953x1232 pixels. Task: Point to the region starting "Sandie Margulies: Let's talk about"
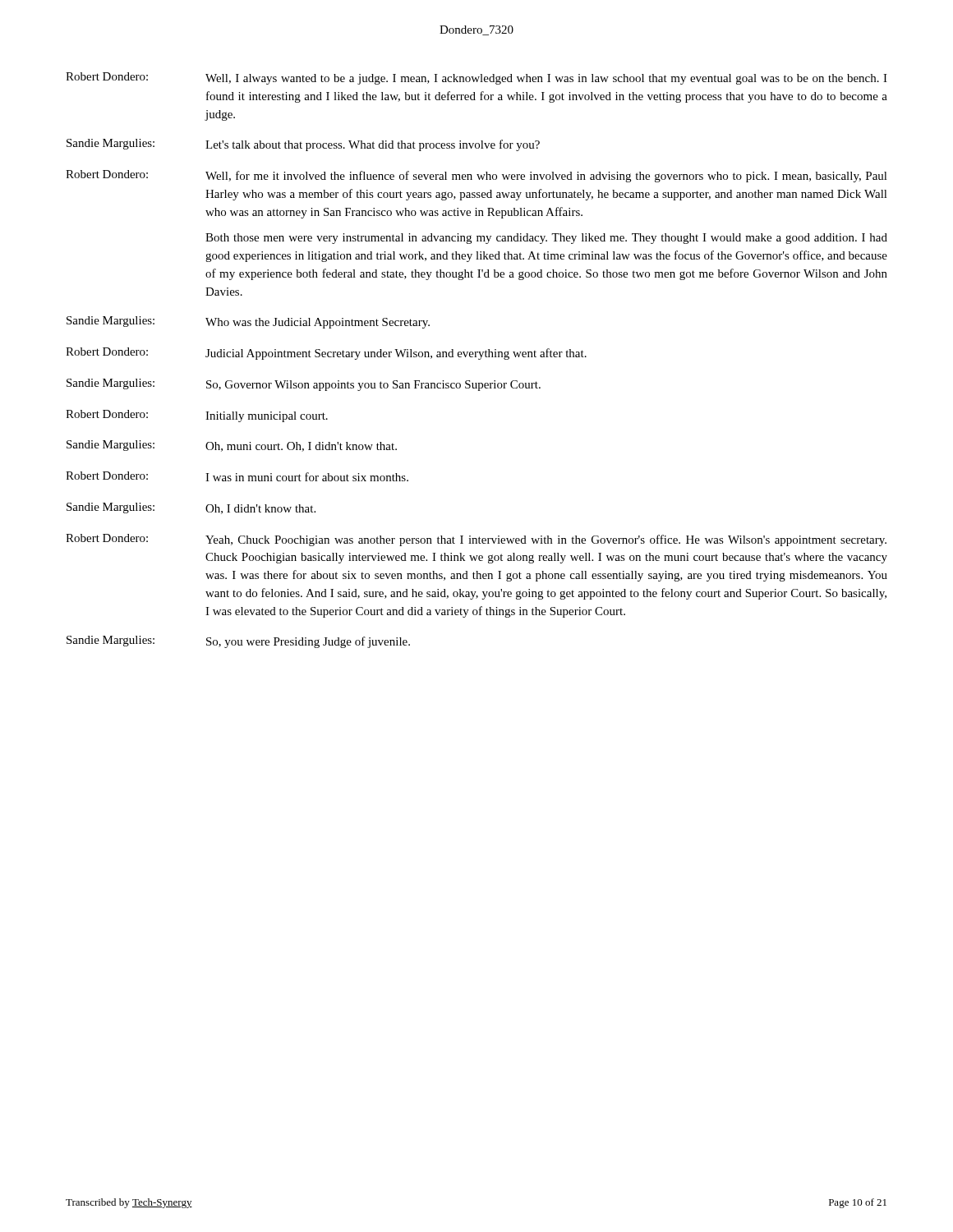[476, 145]
